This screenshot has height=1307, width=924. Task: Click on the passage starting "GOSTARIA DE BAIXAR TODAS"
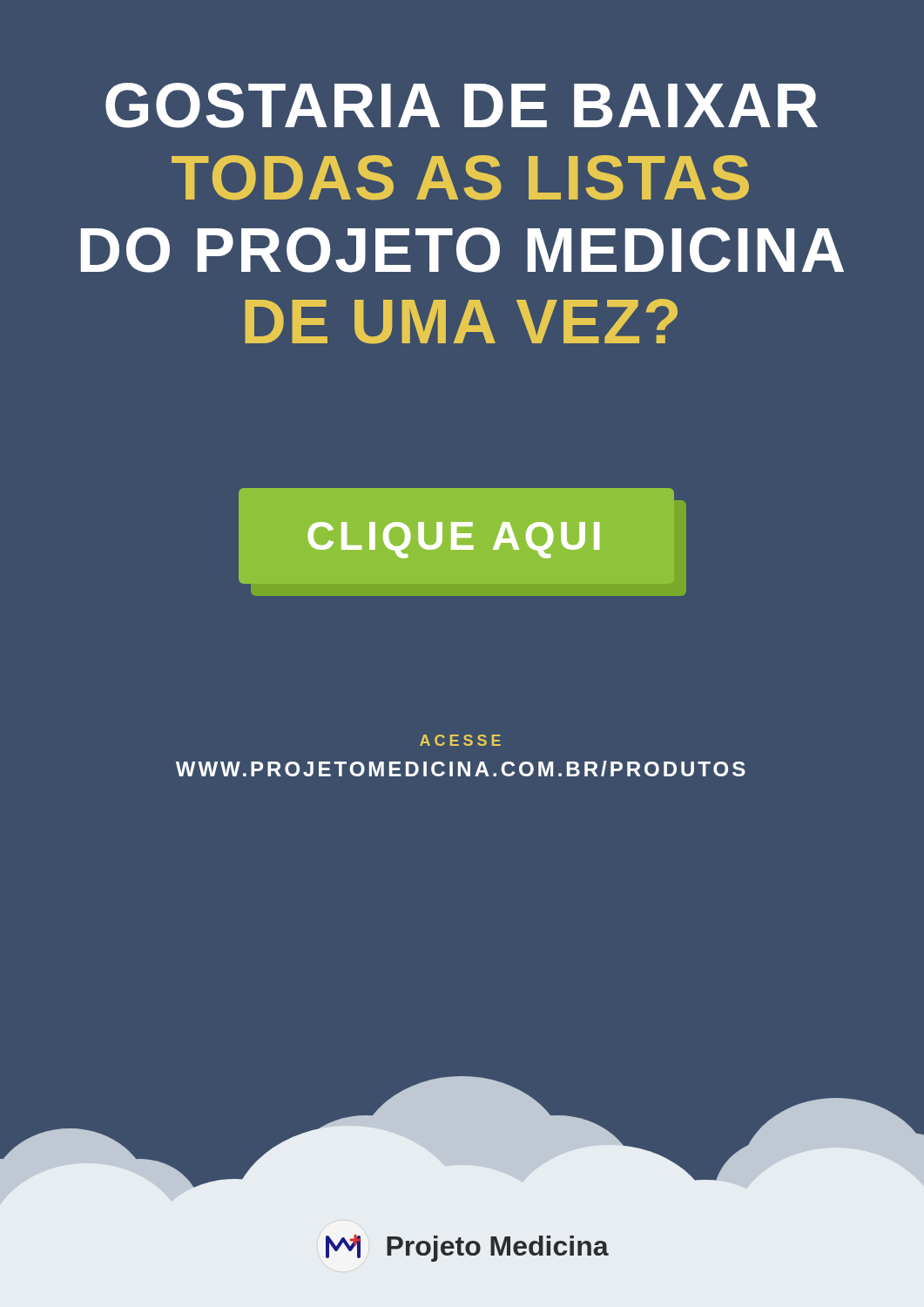coord(462,214)
